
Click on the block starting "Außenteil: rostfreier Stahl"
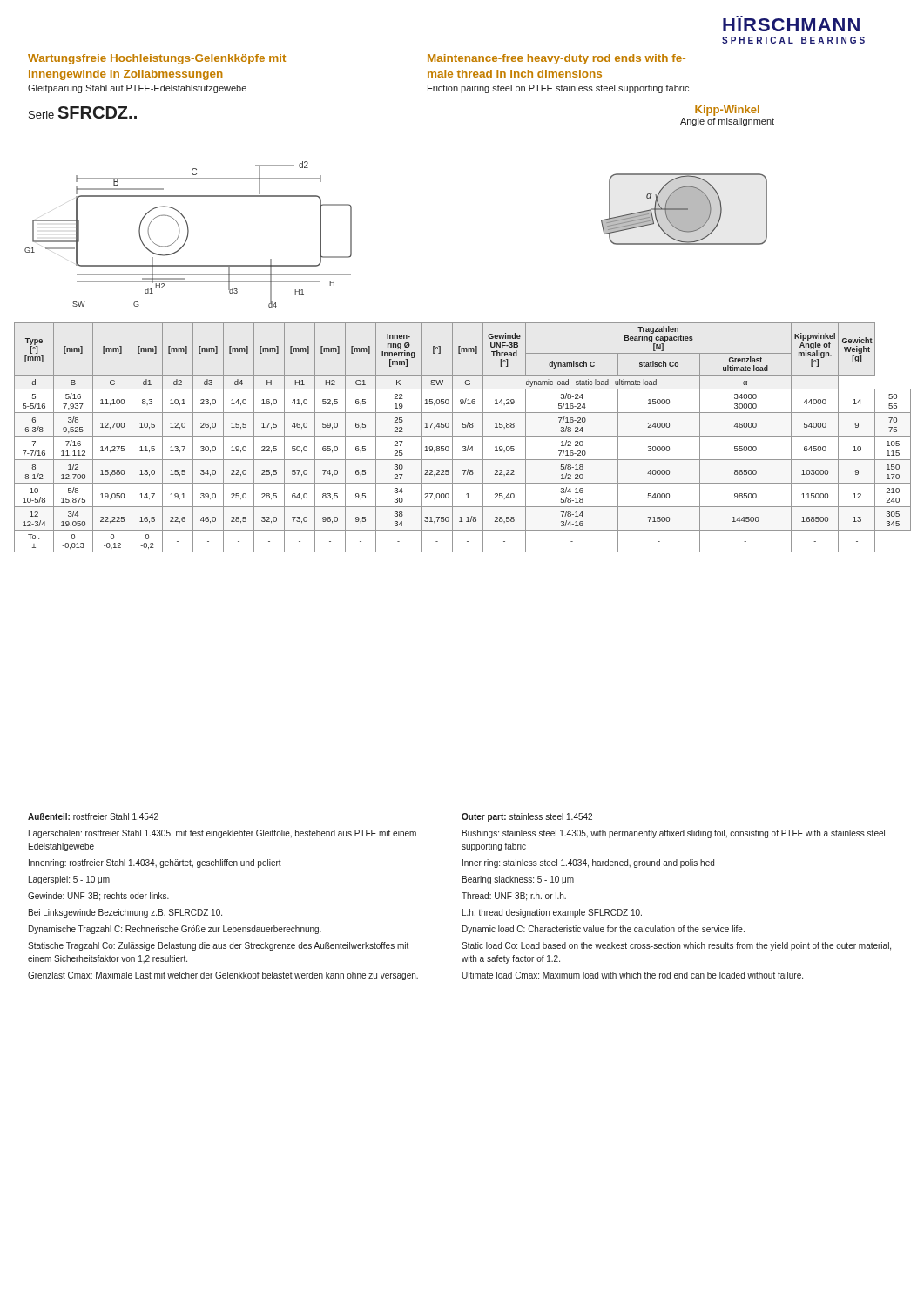click(93, 816)
